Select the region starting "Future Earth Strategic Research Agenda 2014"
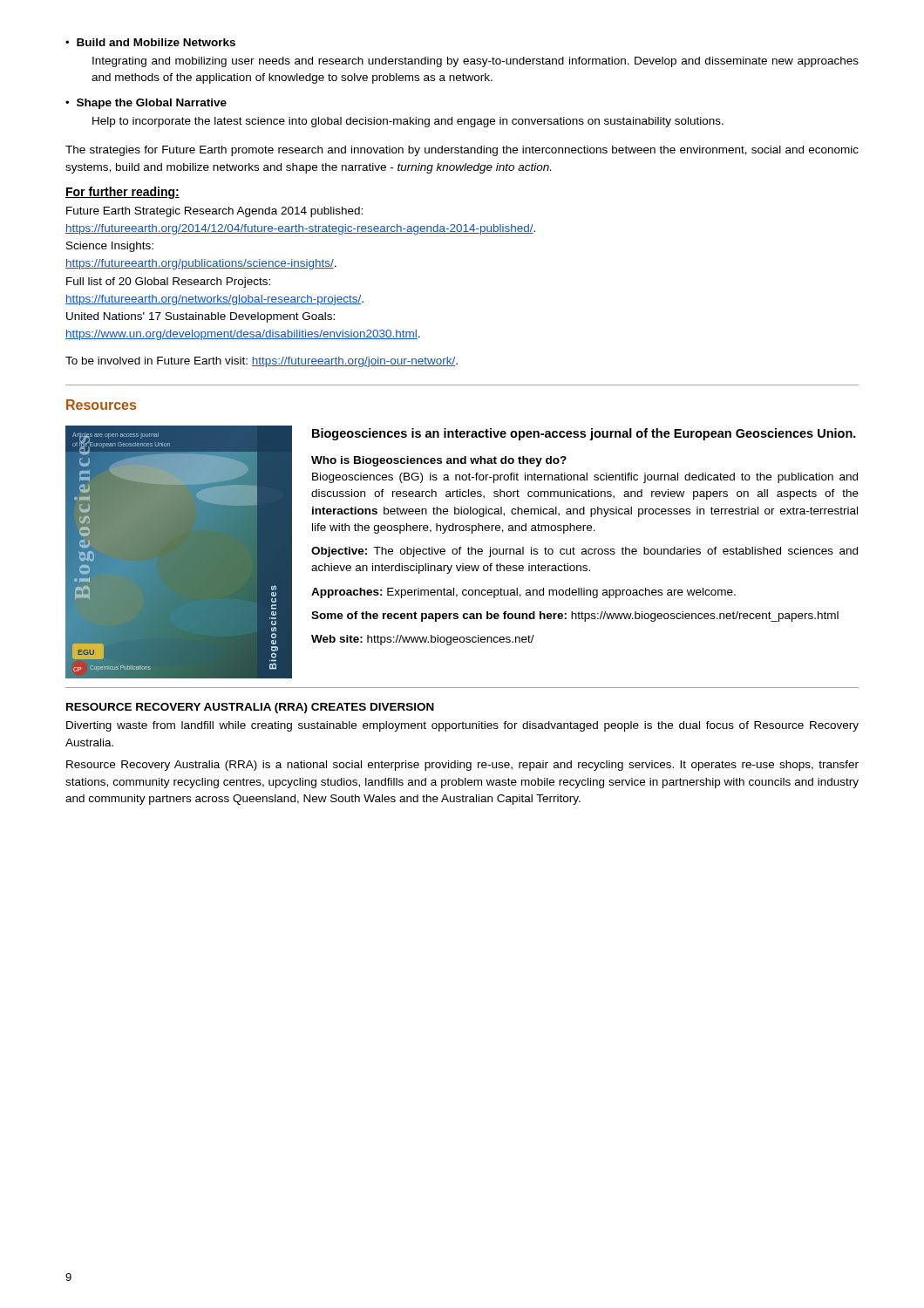The height and width of the screenshot is (1308, 924). (x=301, y=272)
